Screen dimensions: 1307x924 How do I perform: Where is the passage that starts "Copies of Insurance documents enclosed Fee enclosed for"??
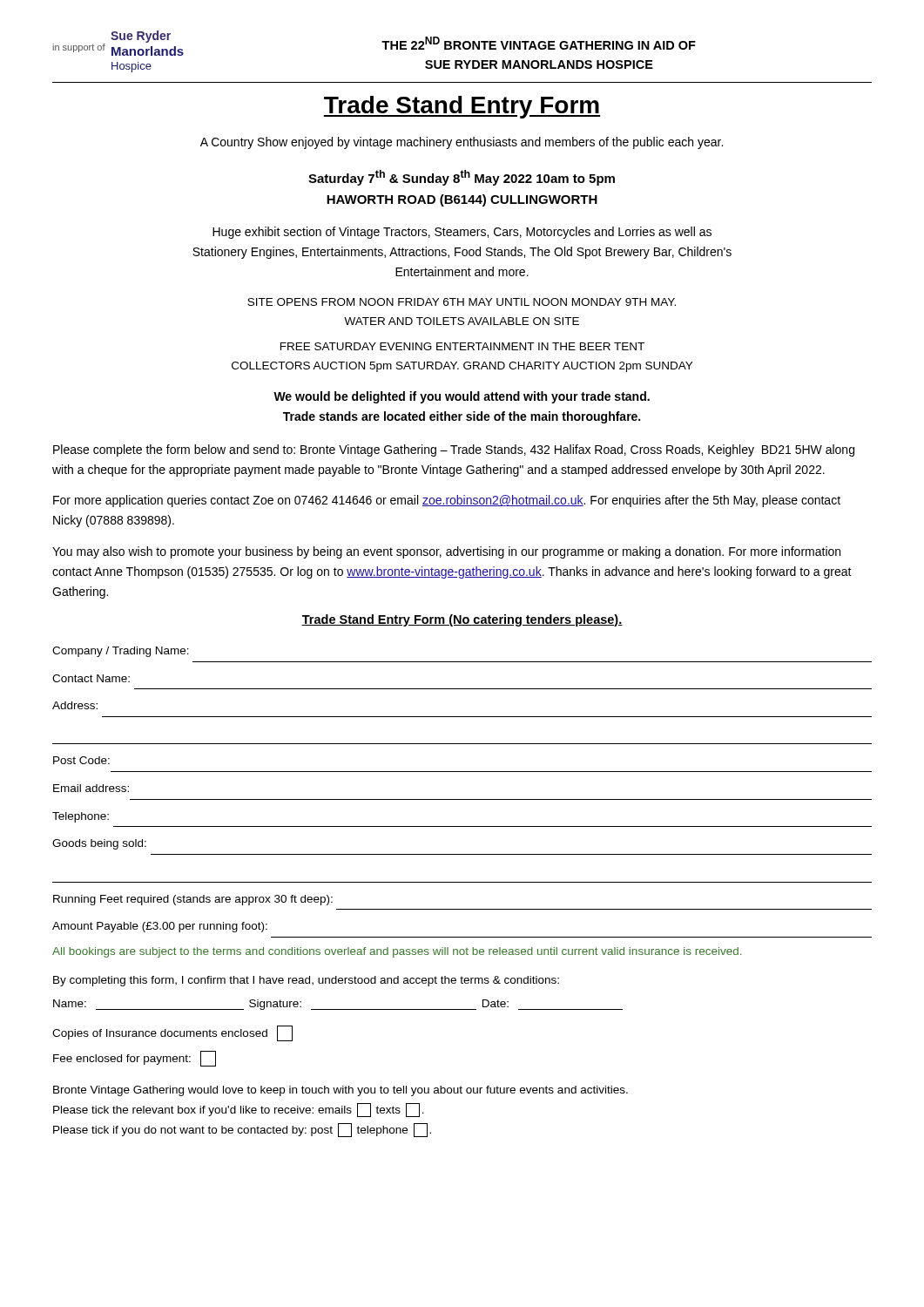pyautogui.click(x=172, y=1033)
